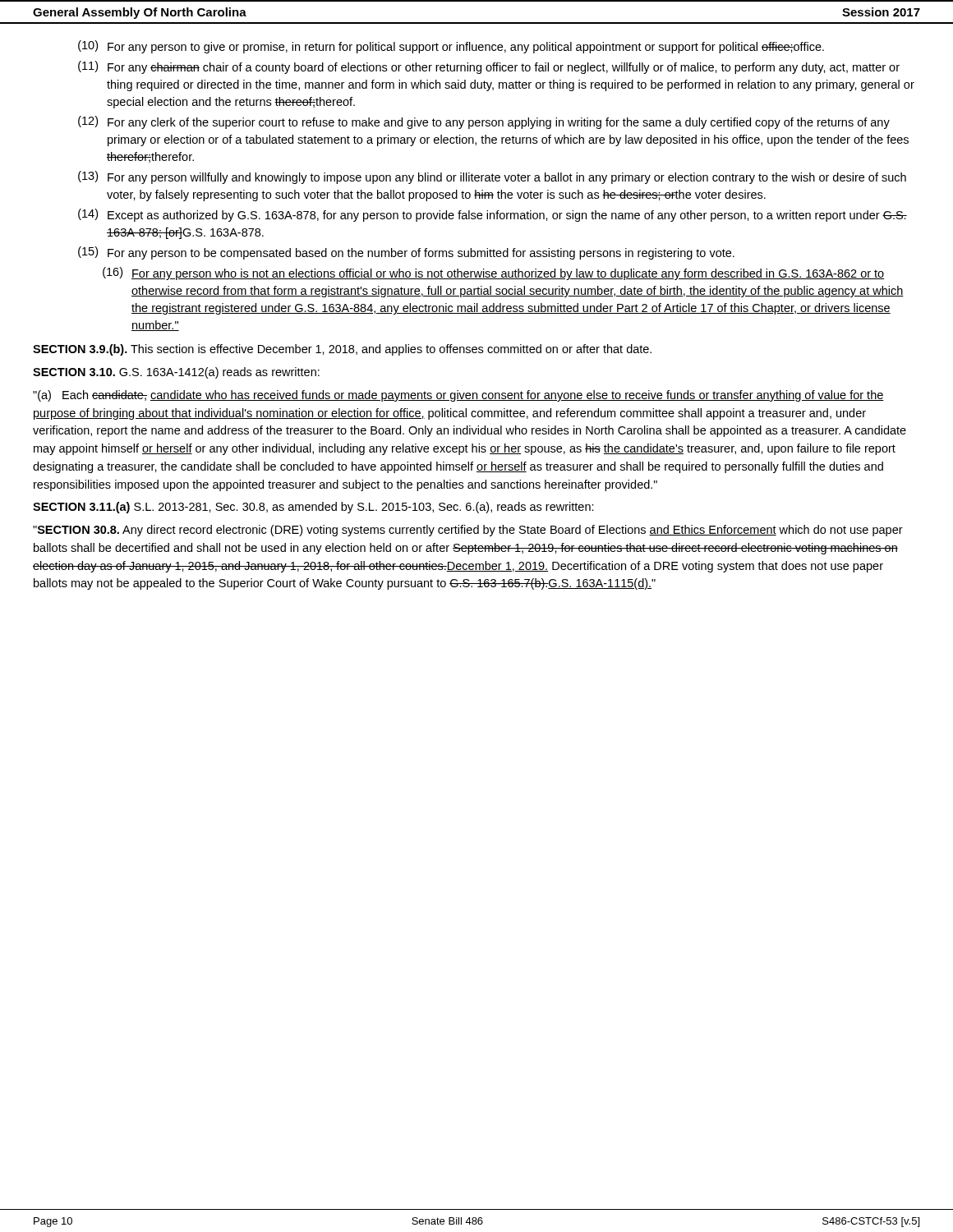The width and height of the screenshot is (953, 1232).
Task: Click on the block starting "(12) For any clerk of the superior"
Action: (x=476, y=140)
